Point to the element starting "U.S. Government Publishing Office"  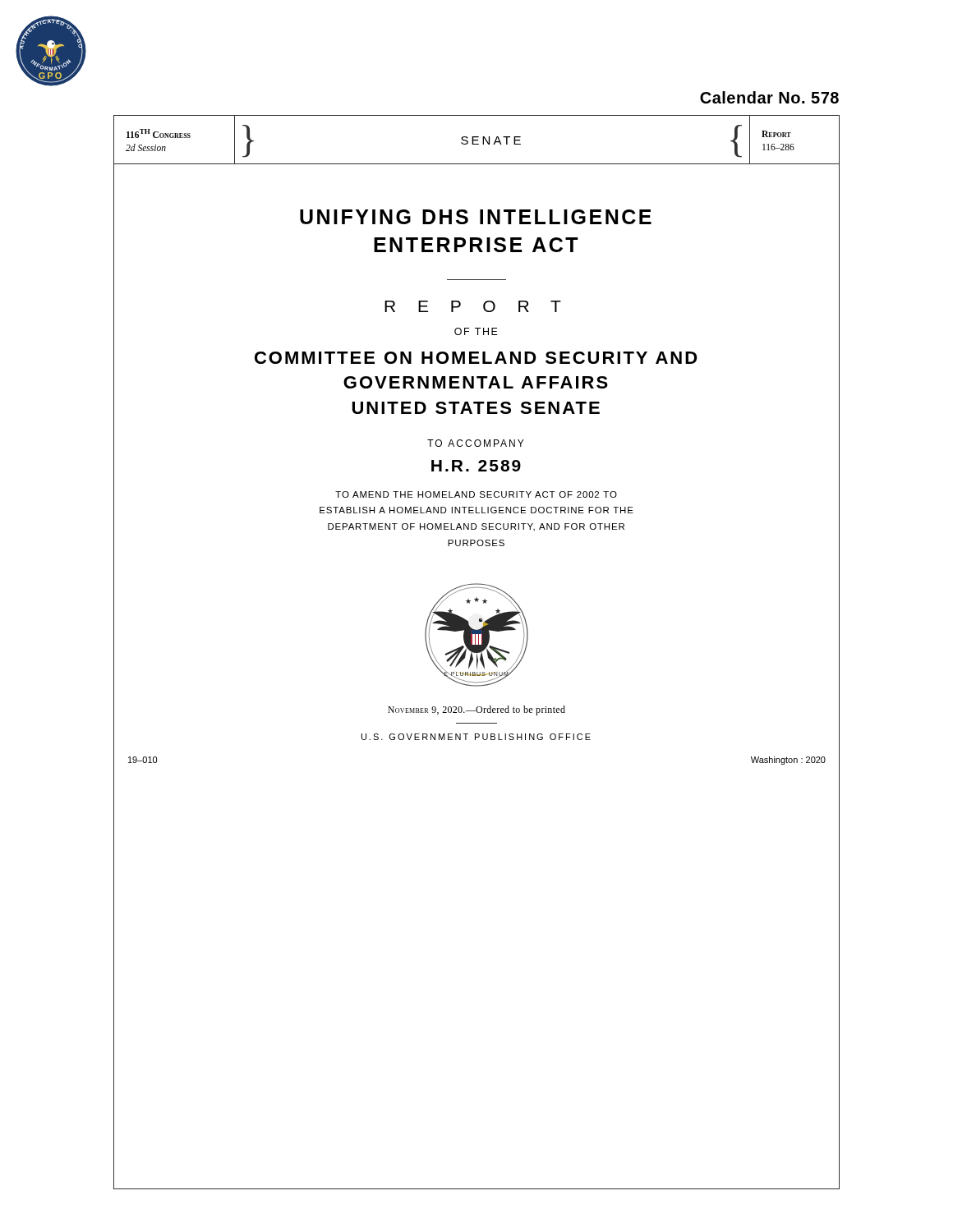pyautogui.click(x=476, y=737)
